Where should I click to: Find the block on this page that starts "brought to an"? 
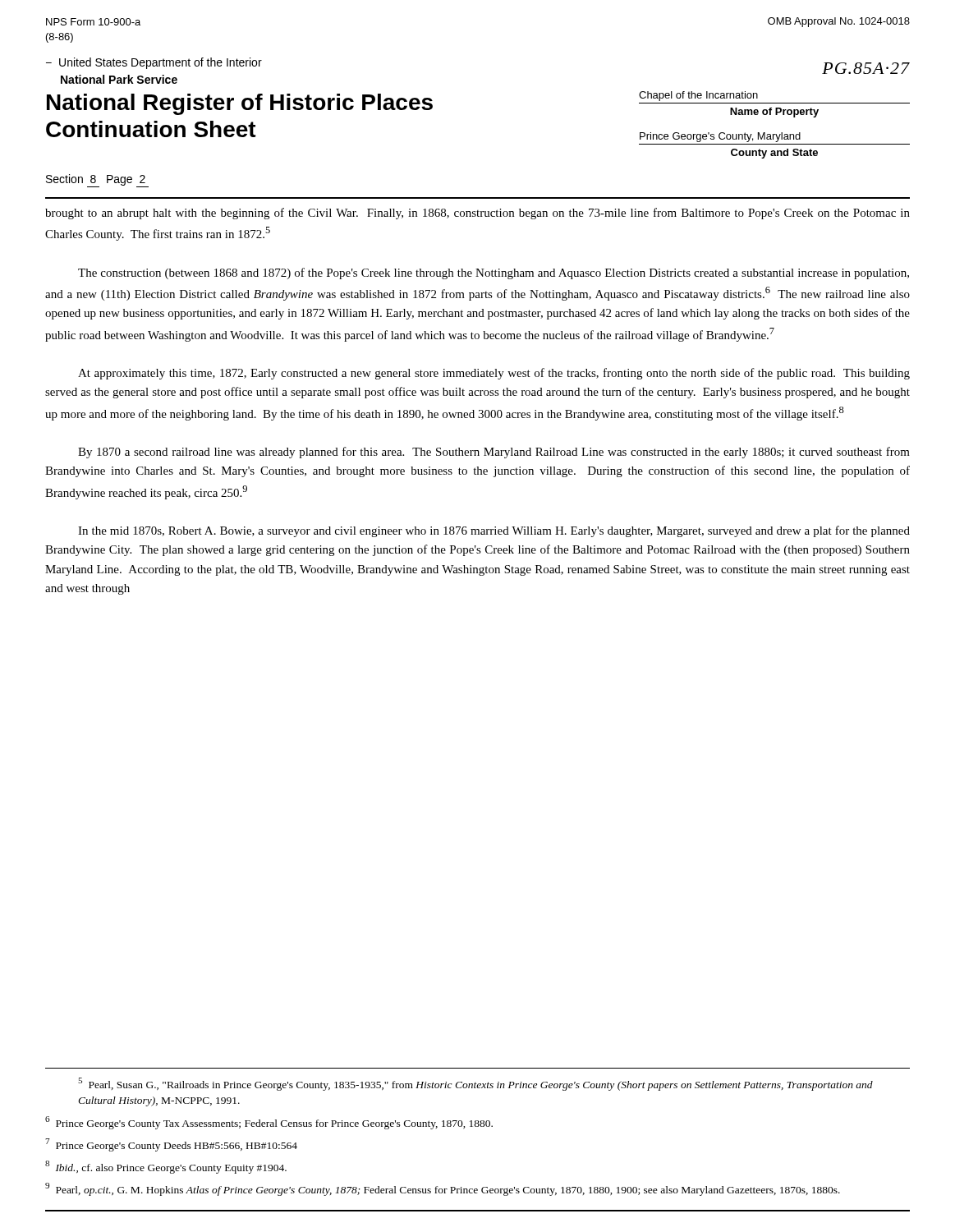[478, 223]
